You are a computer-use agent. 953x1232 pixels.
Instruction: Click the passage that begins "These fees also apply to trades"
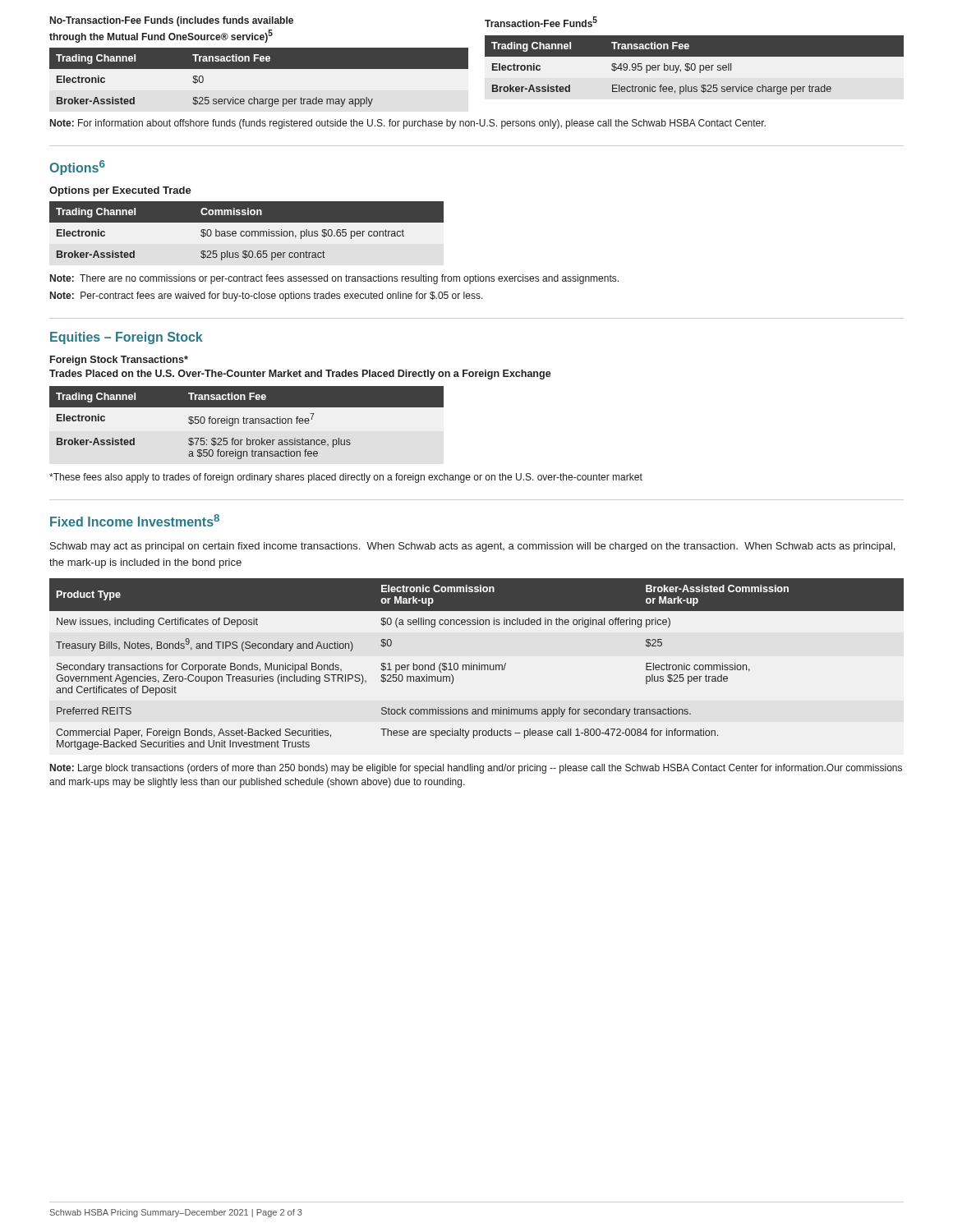(346, 477)
